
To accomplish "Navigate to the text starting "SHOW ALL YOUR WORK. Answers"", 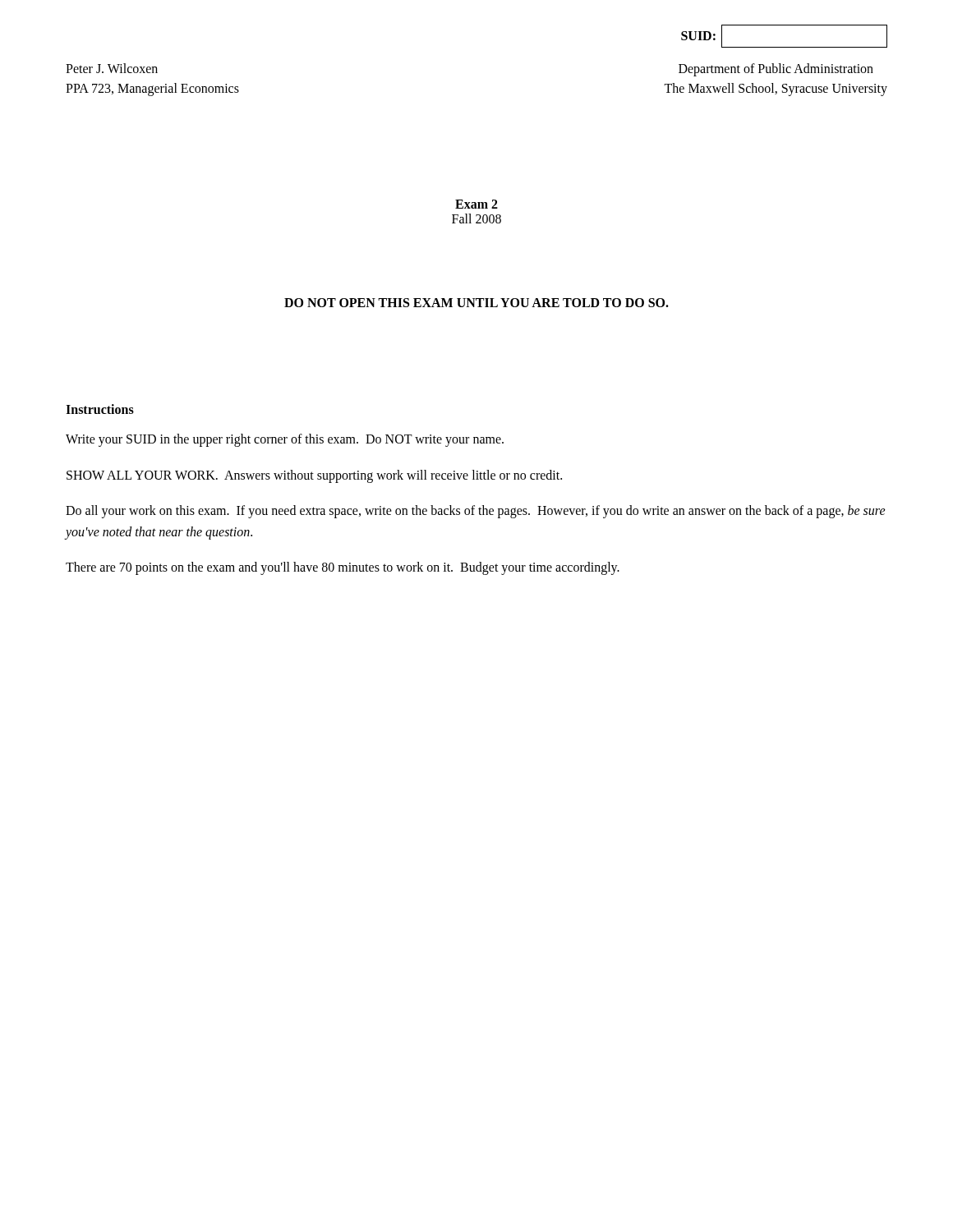I will [x=314, y=475].
